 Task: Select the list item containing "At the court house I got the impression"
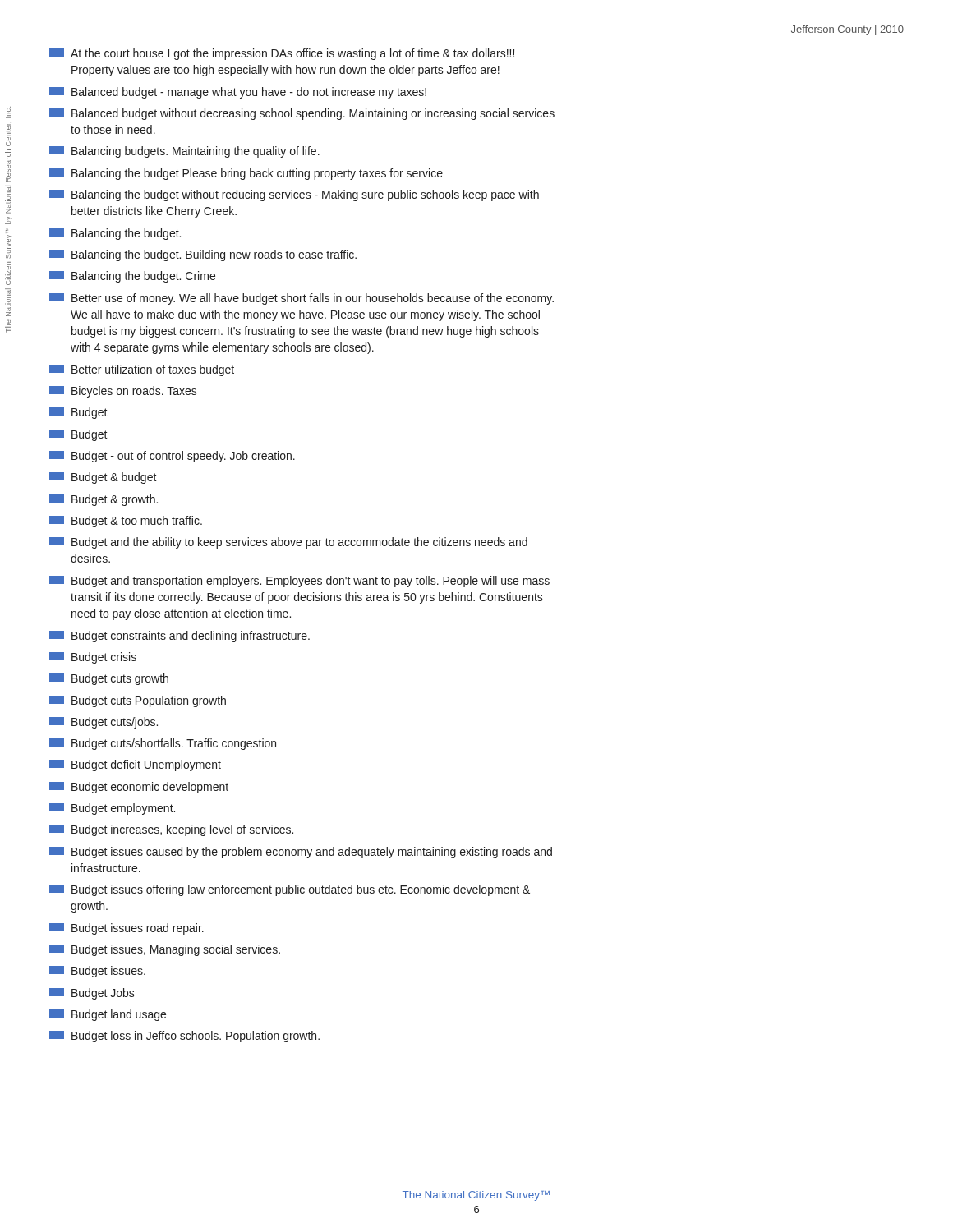476,62
